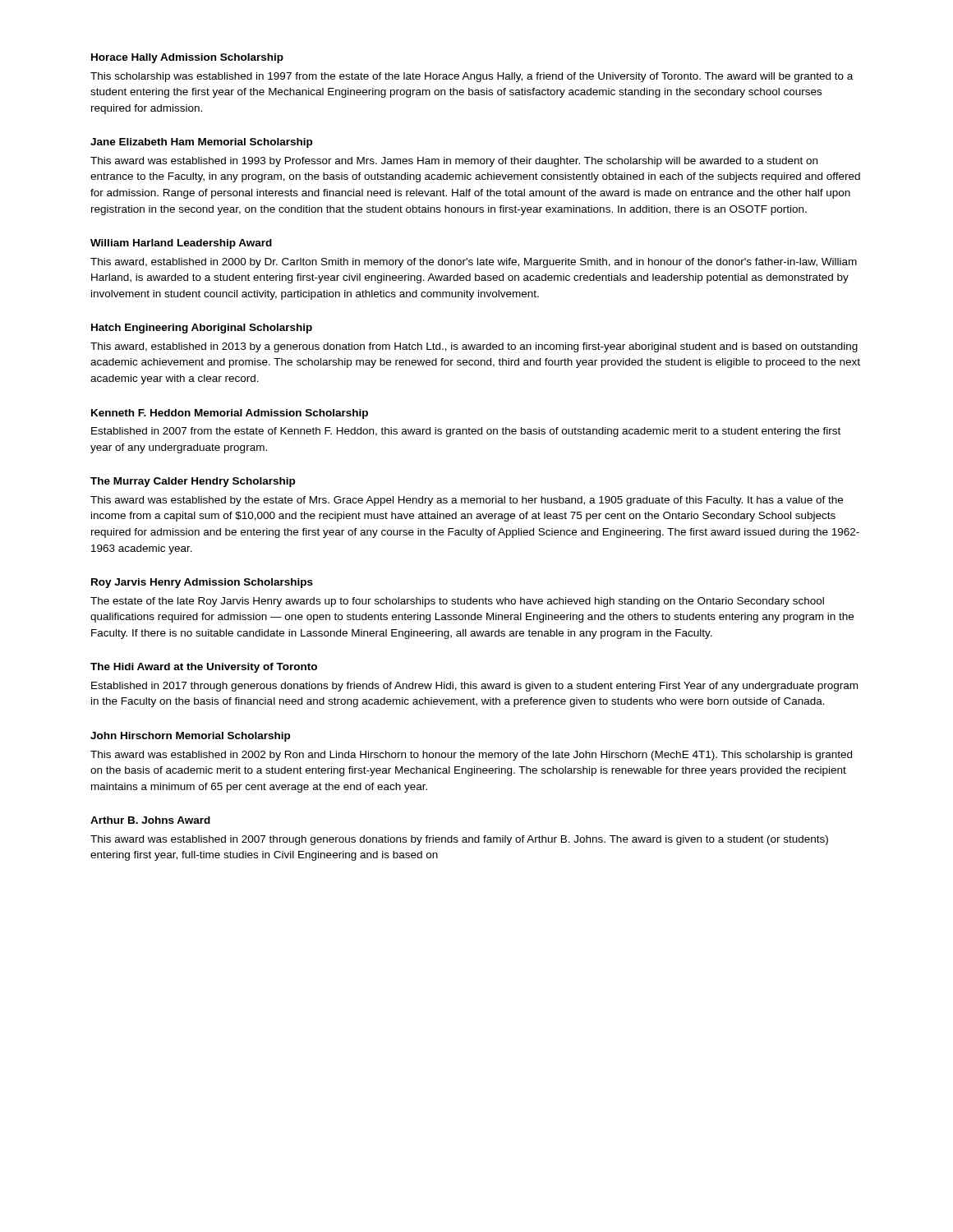Point to "Horace Hally Admission Scholarship"

click(187, 57)
